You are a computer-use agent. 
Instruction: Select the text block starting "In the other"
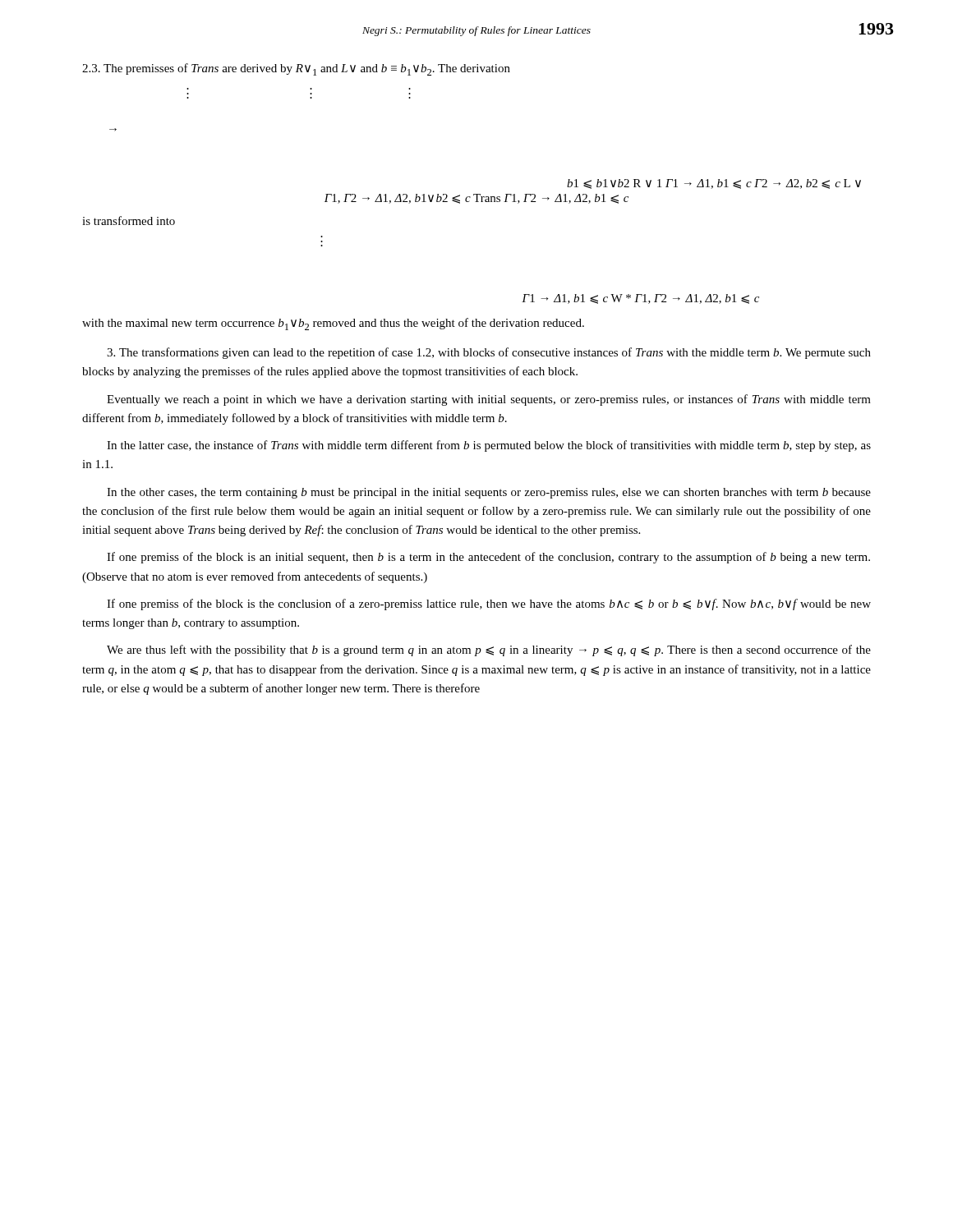[x=476, y=511]
